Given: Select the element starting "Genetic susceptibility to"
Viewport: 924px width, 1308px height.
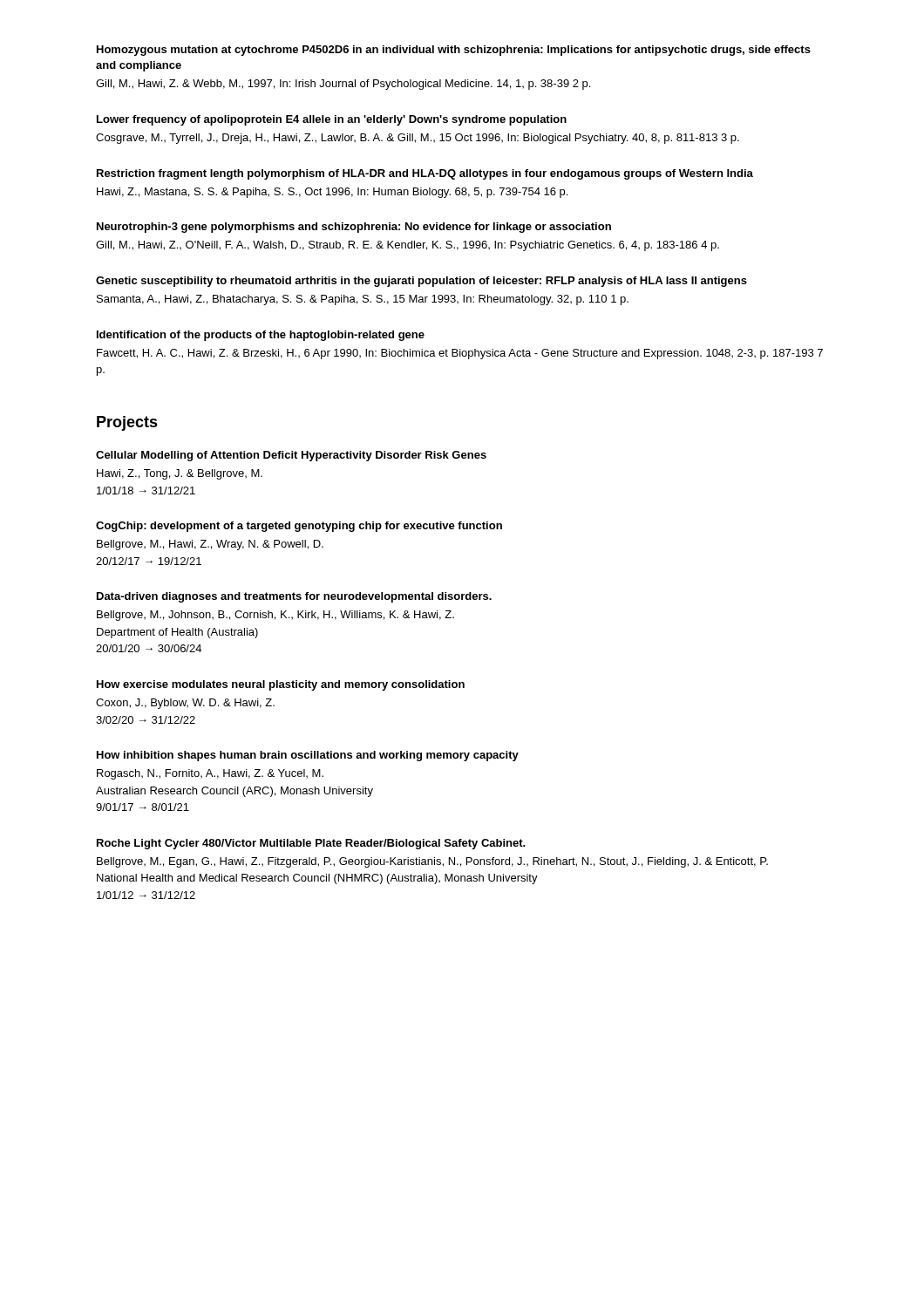Looking at the screenshot, I should 462,290.
